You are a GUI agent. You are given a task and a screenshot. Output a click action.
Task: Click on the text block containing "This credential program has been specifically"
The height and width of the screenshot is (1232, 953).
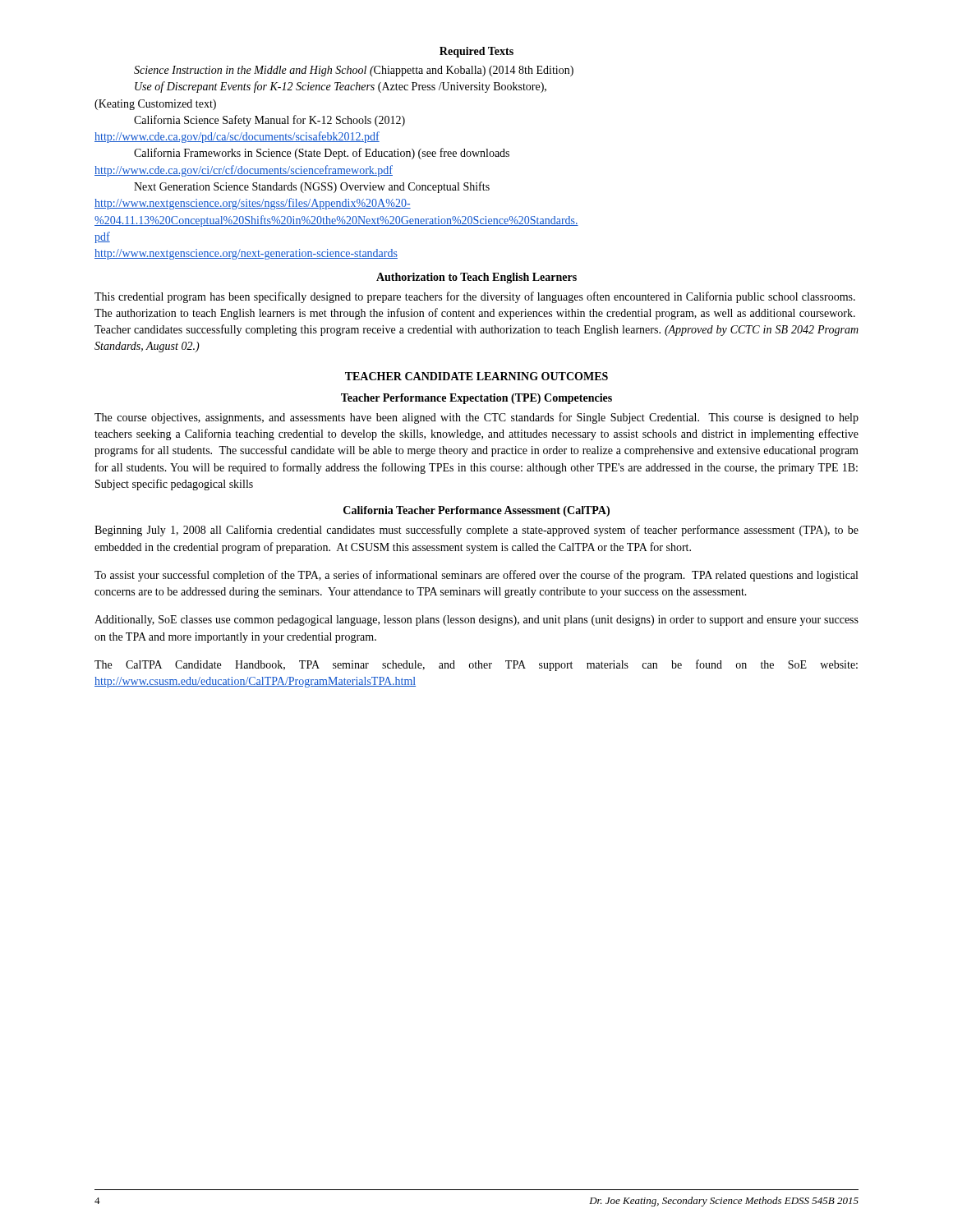(x=476, y=322)
